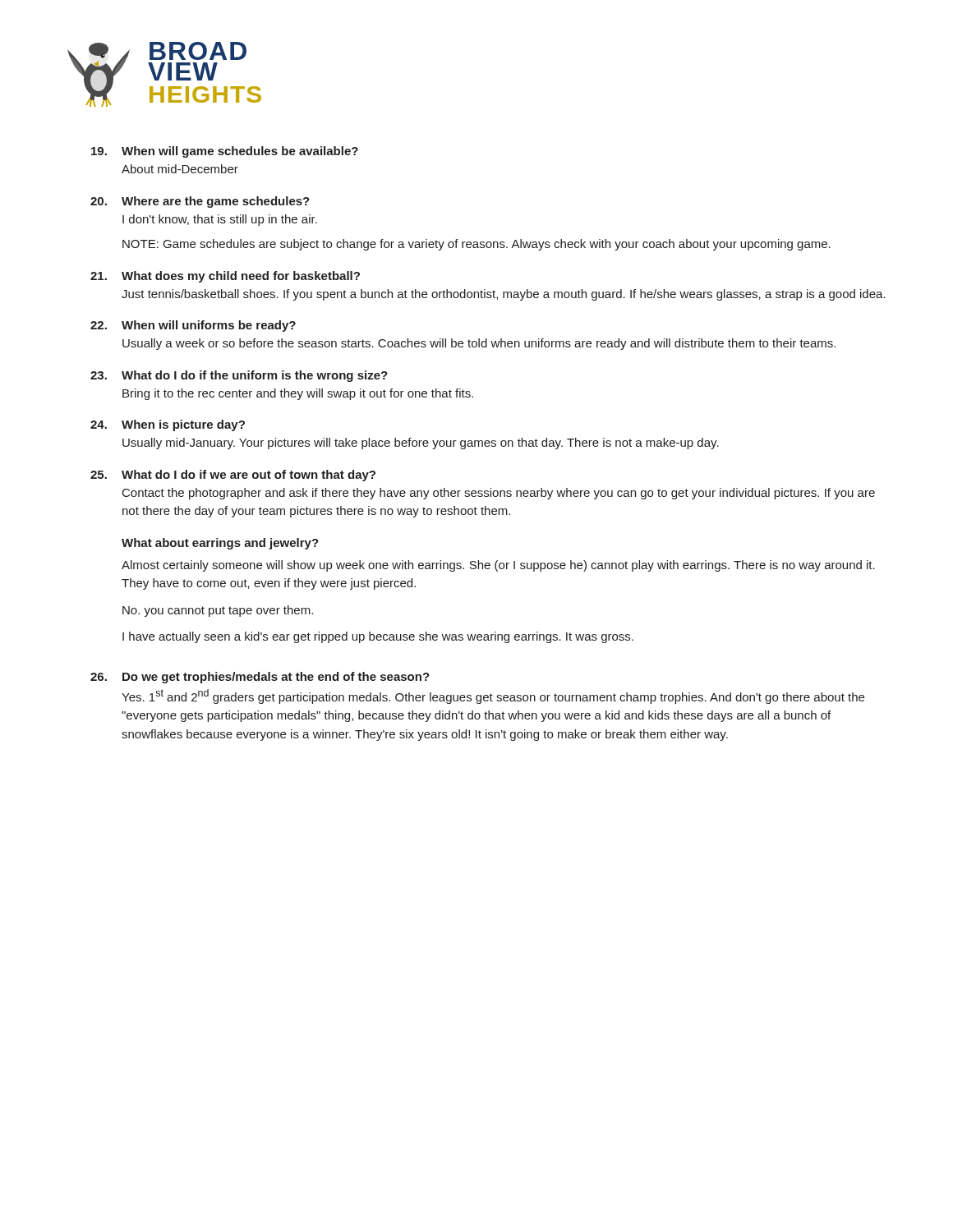
Task: Find the block on this page that starts "20. Where are the game schedules? I don't"
Action: [200, 202]
